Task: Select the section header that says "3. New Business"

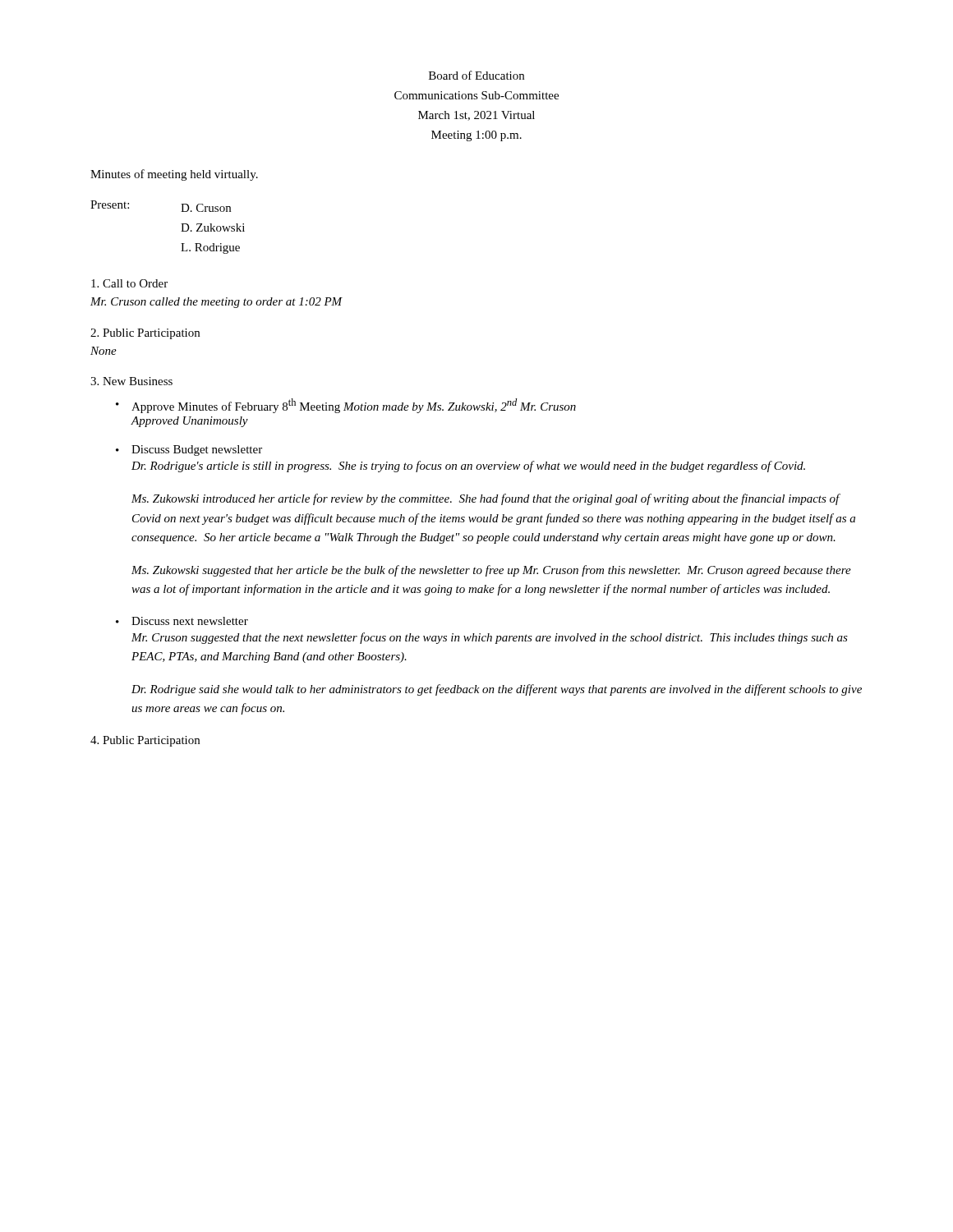Action: point(132,381)
